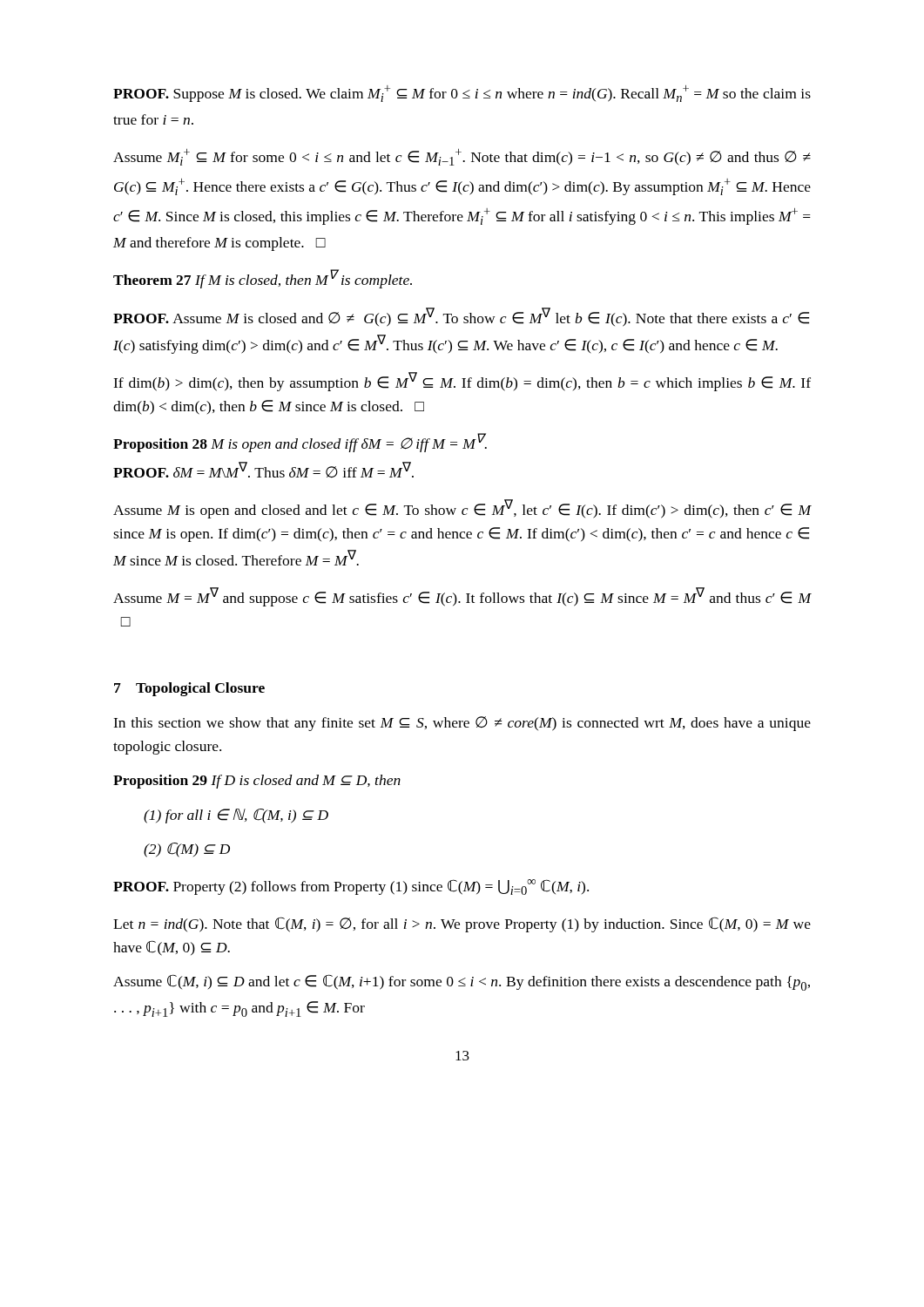Viewport: 924px width, 1307px height.
Task: Navigate to the passage starting "PROOF. Property (2) follows"
Action: point(462,886)
